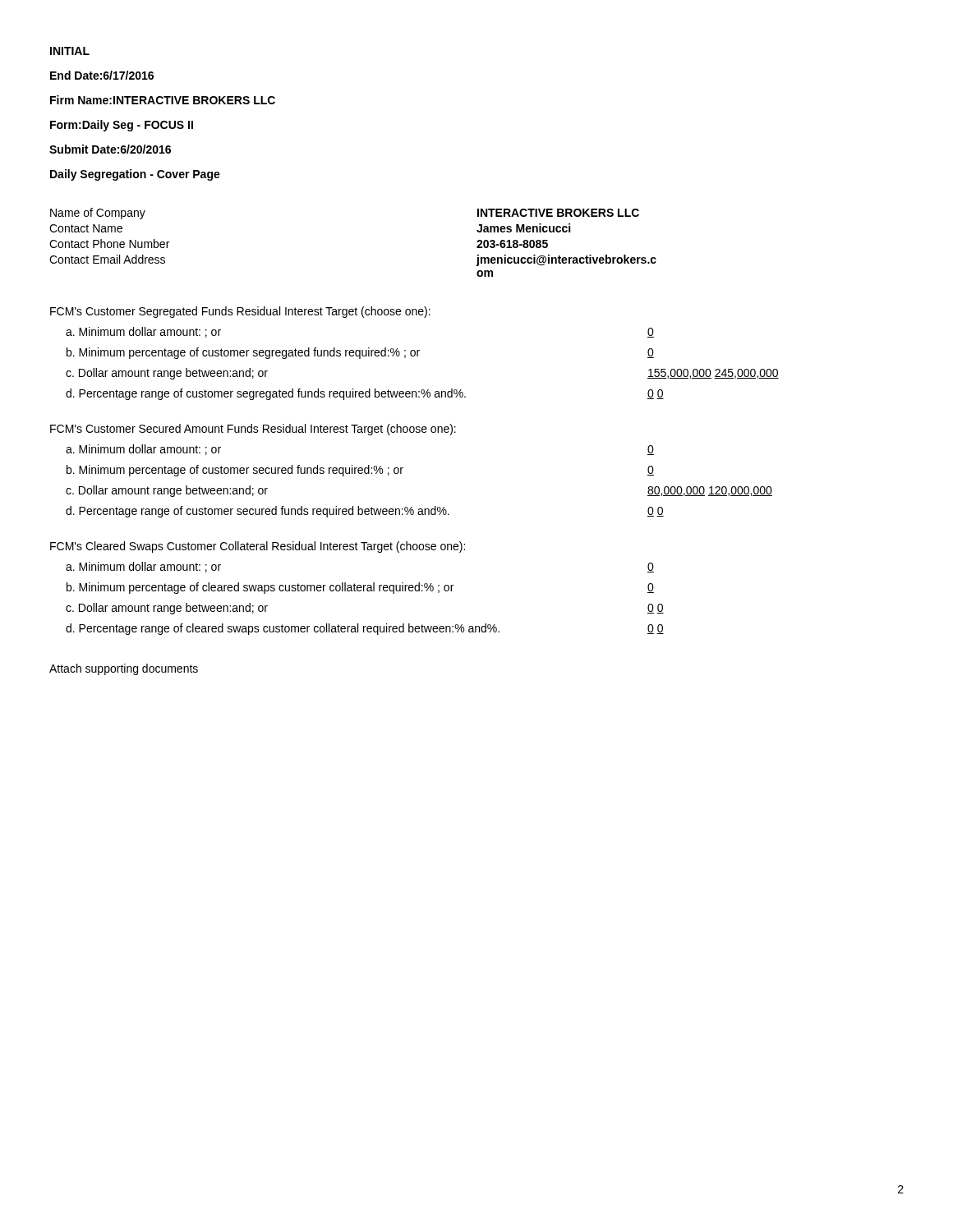Select the table that reads "Name of Company Contact"
Image resolution: width=953 pixels, height=1232 pixels.
476,243
